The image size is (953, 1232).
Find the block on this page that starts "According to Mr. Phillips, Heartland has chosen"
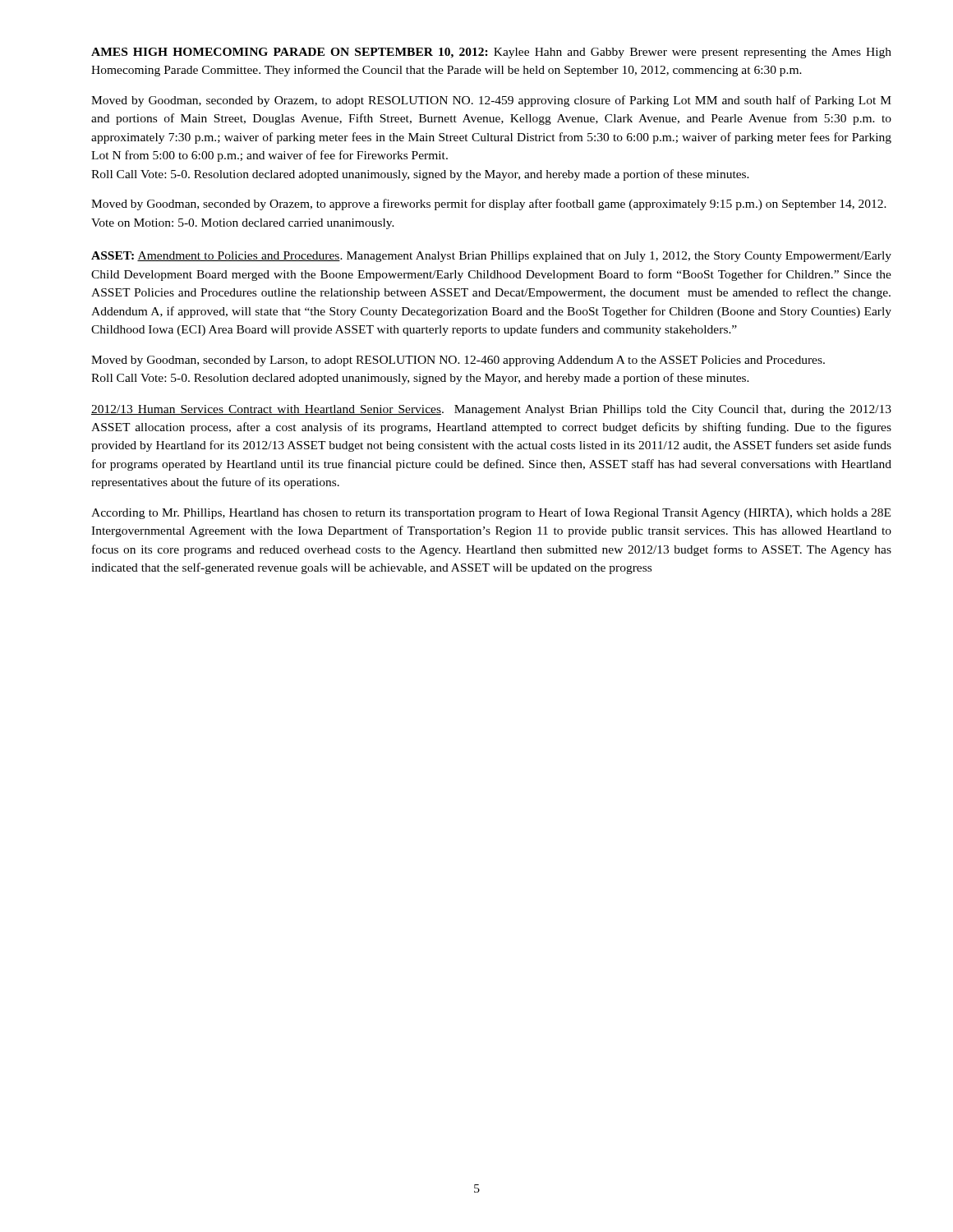tap(491, 540)
